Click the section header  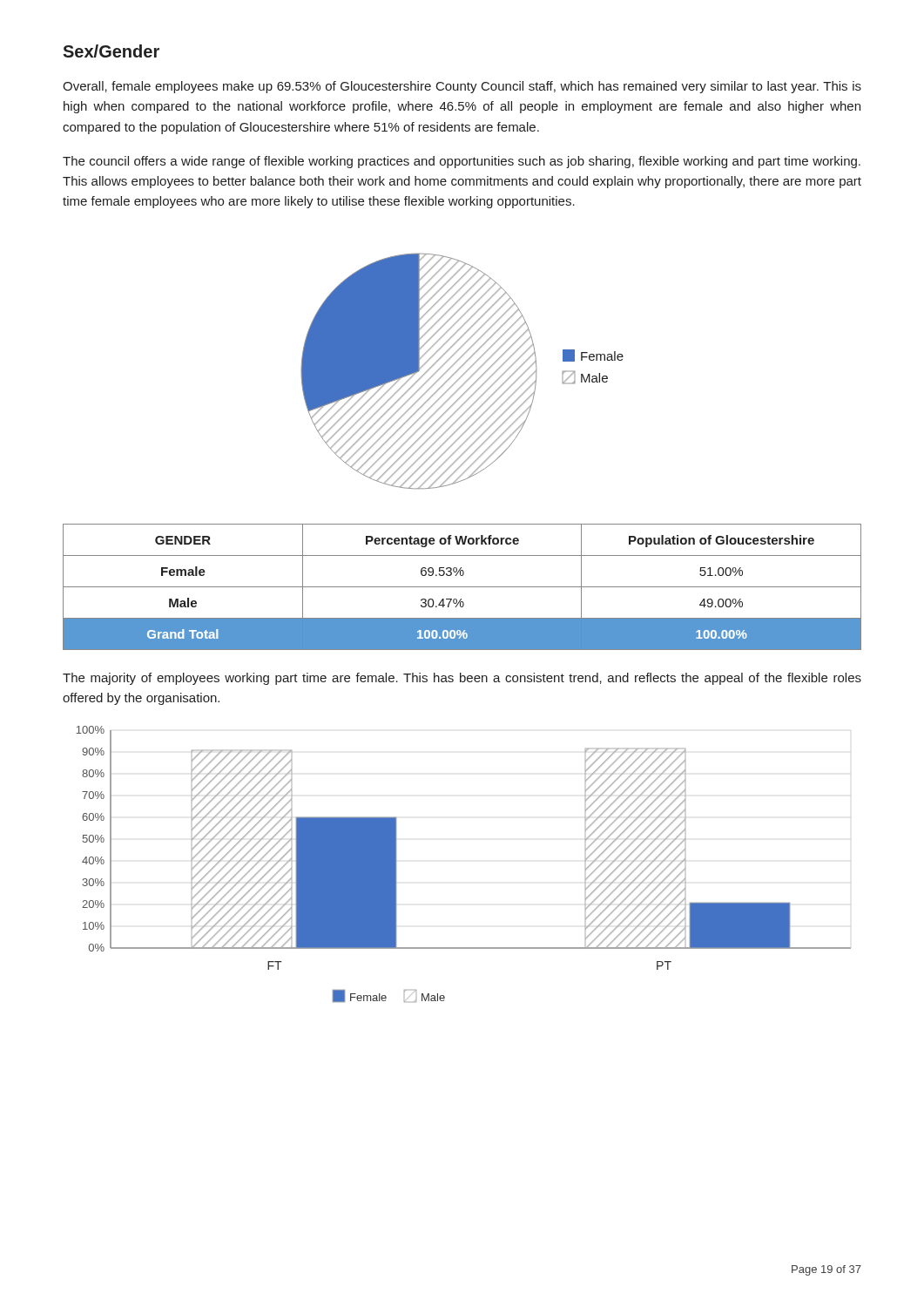click(x=111, y=51)
